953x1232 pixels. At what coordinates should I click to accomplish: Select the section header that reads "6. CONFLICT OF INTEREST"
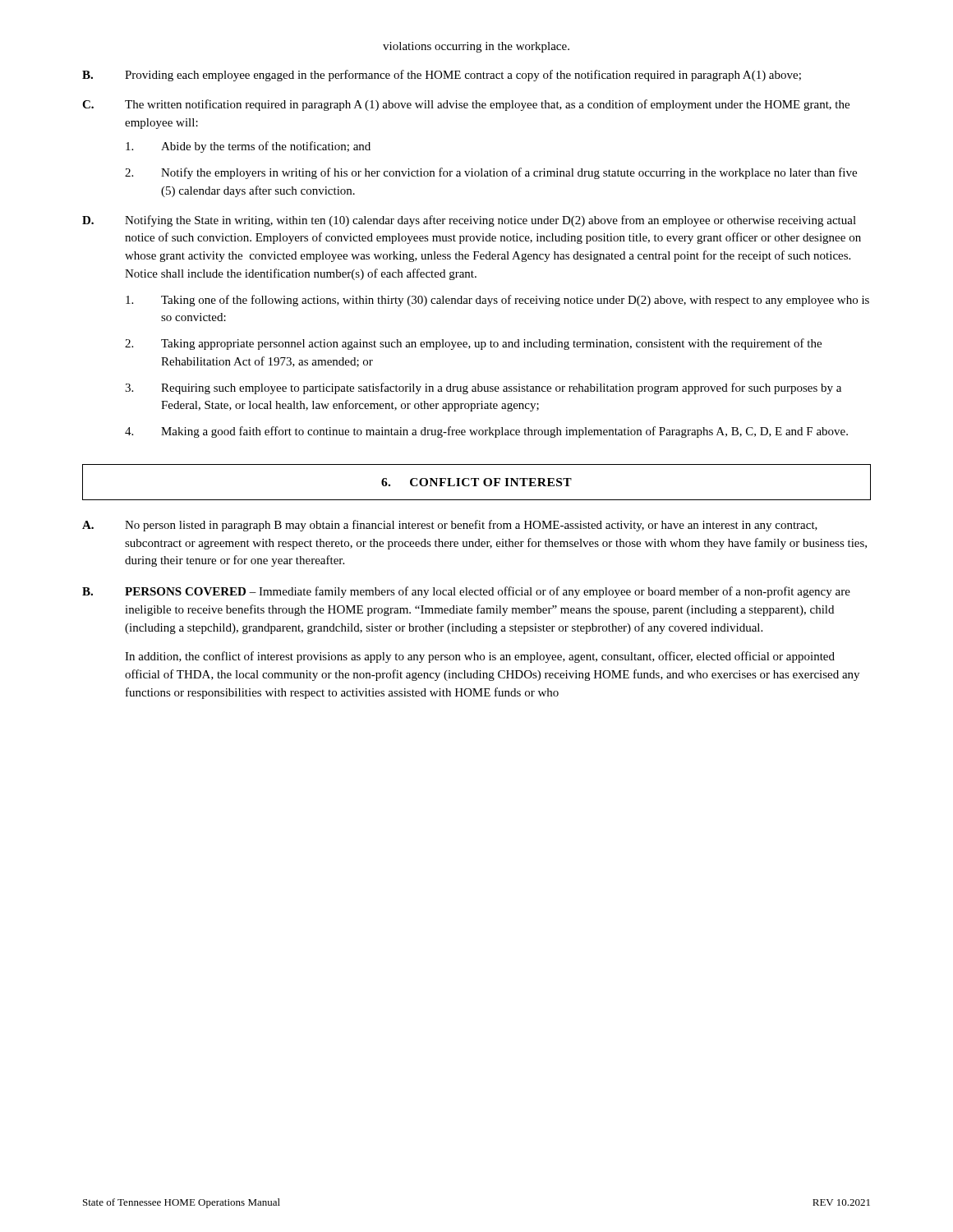pyautogui.click(x=476, y=482)
